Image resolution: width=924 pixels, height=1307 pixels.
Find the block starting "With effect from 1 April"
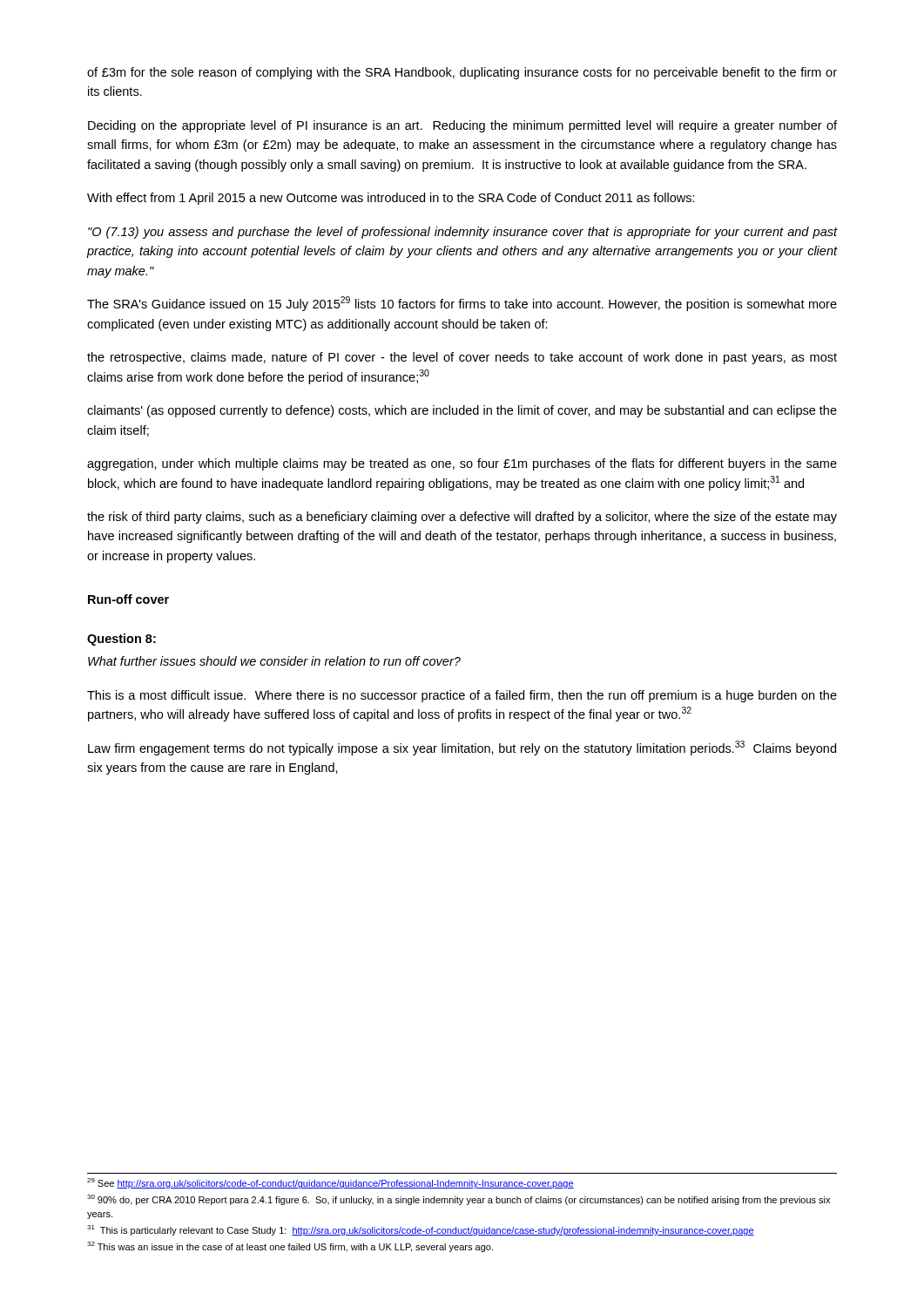point(391,198)
